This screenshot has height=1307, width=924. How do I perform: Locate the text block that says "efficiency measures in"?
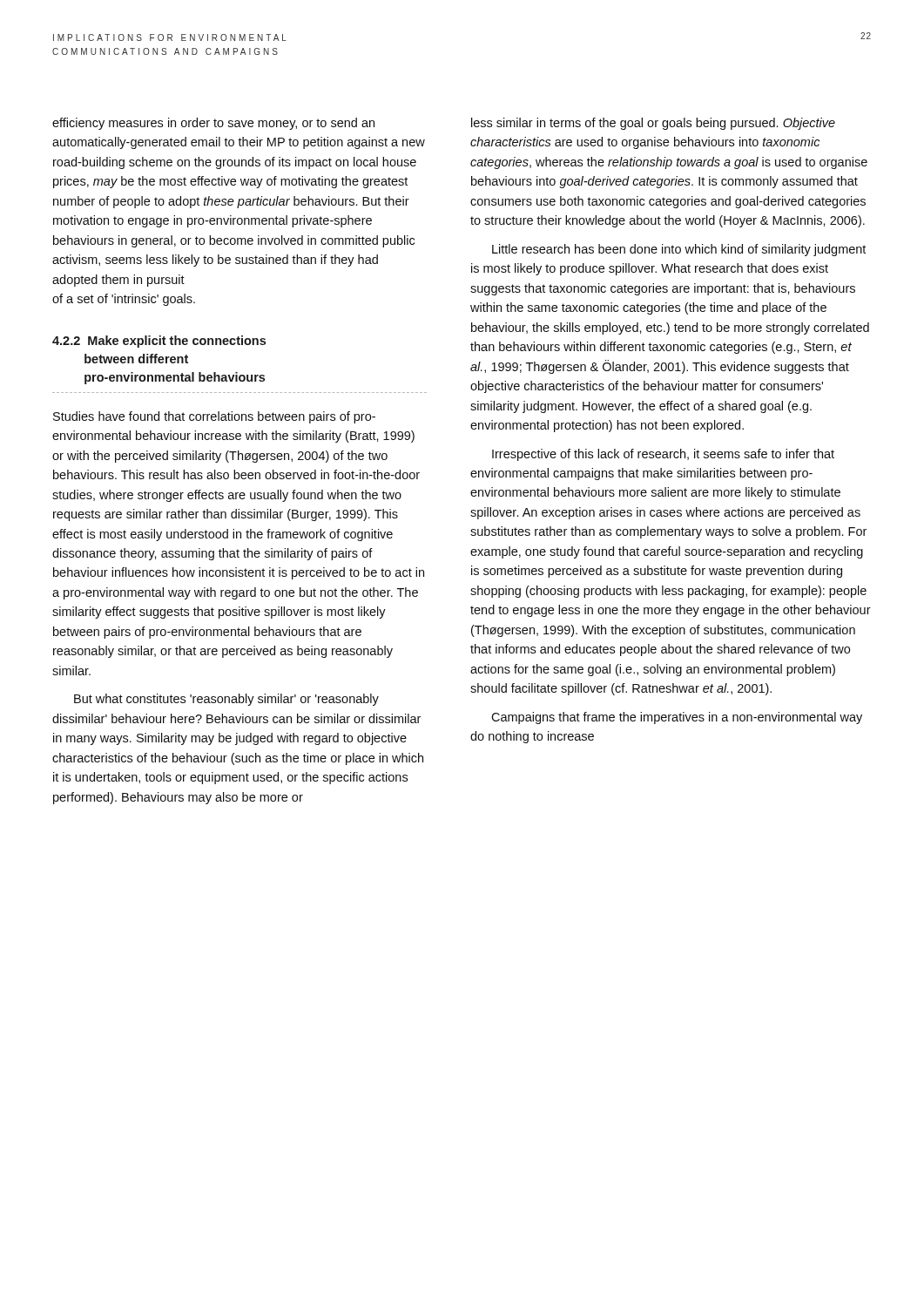[240, 211]
